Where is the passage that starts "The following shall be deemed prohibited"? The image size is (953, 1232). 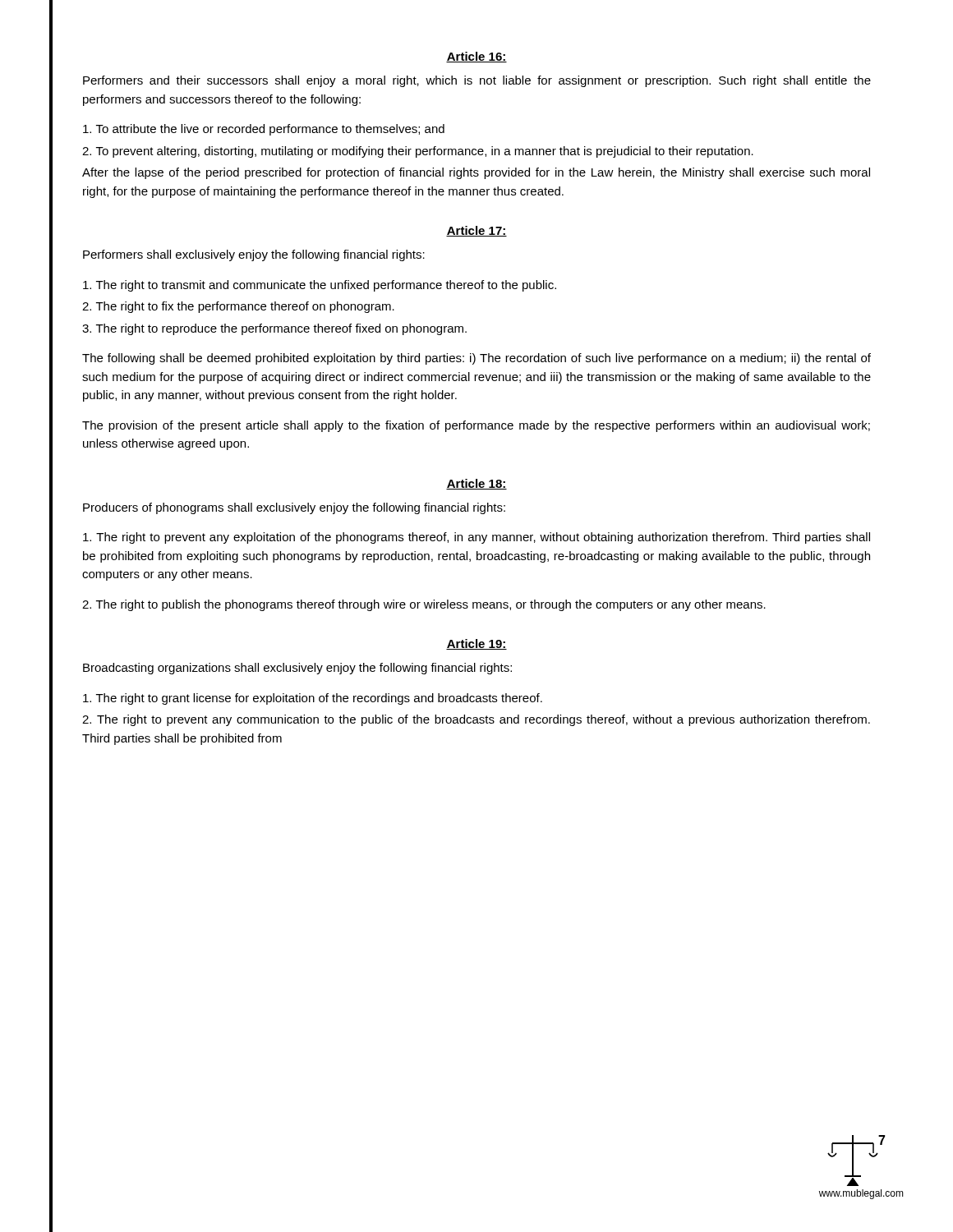point(476,376)
